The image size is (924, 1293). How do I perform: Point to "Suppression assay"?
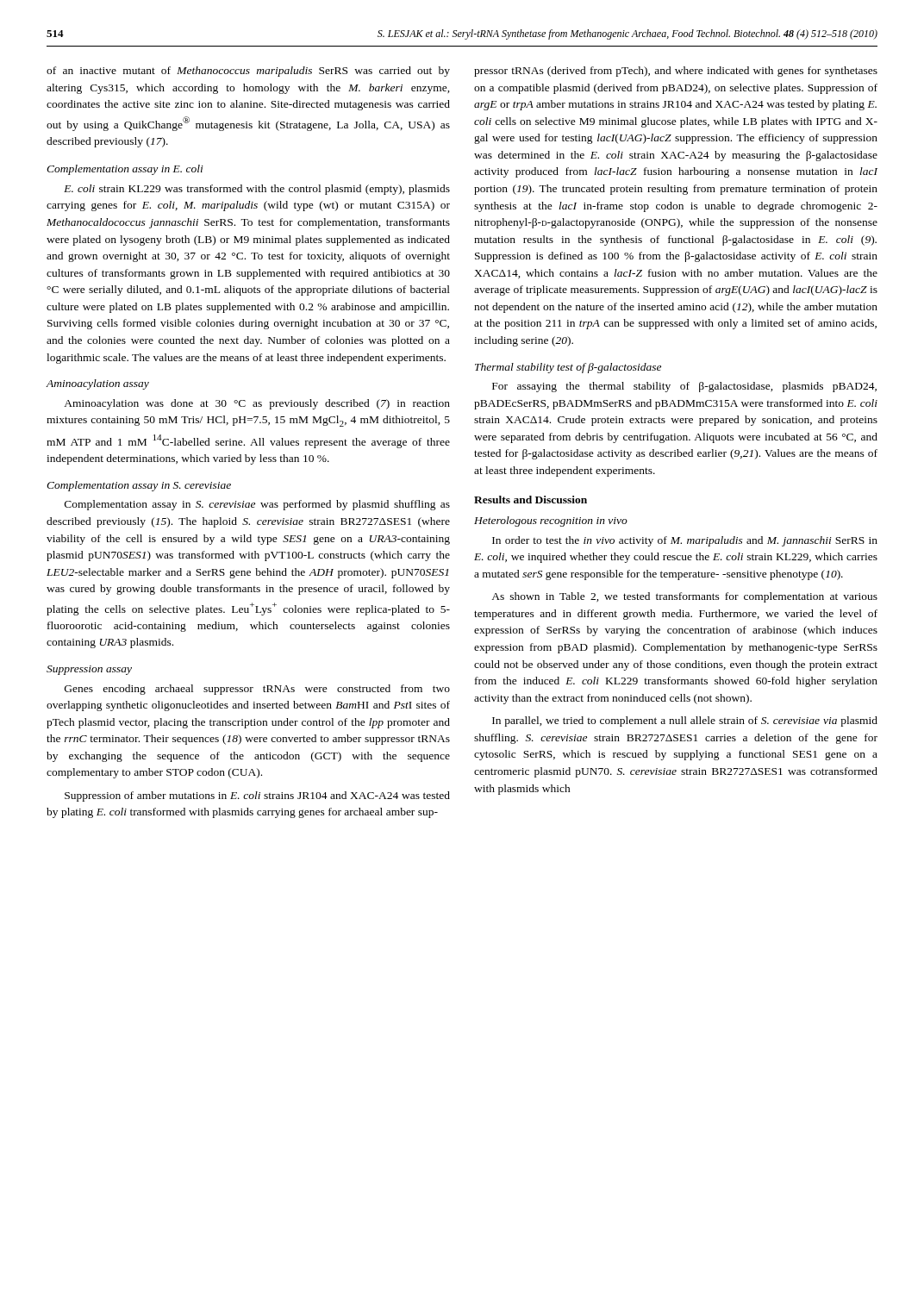[x=89, y=670]
